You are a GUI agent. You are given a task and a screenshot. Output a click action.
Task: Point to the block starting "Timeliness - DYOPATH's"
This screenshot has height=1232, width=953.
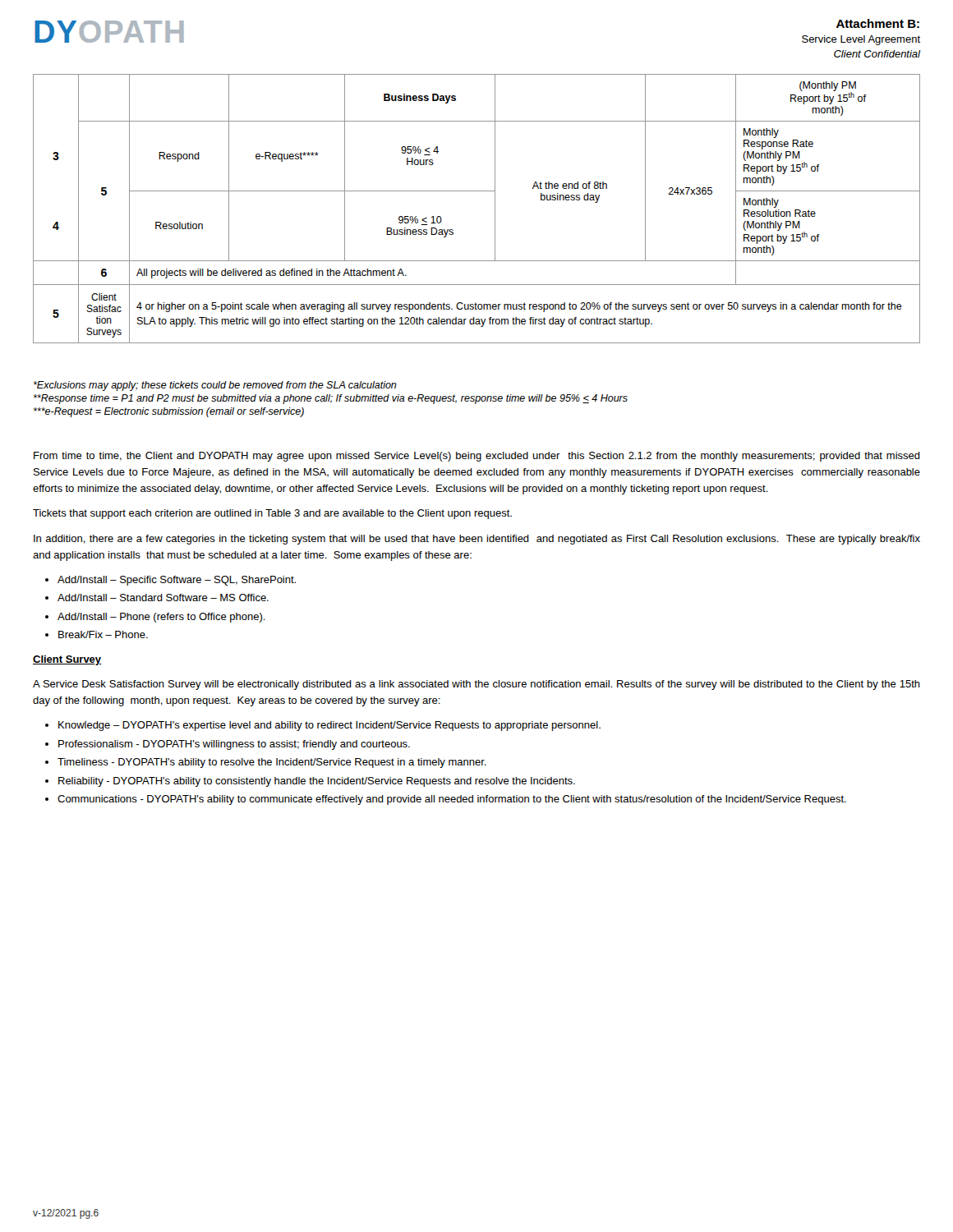click(272, 762)
